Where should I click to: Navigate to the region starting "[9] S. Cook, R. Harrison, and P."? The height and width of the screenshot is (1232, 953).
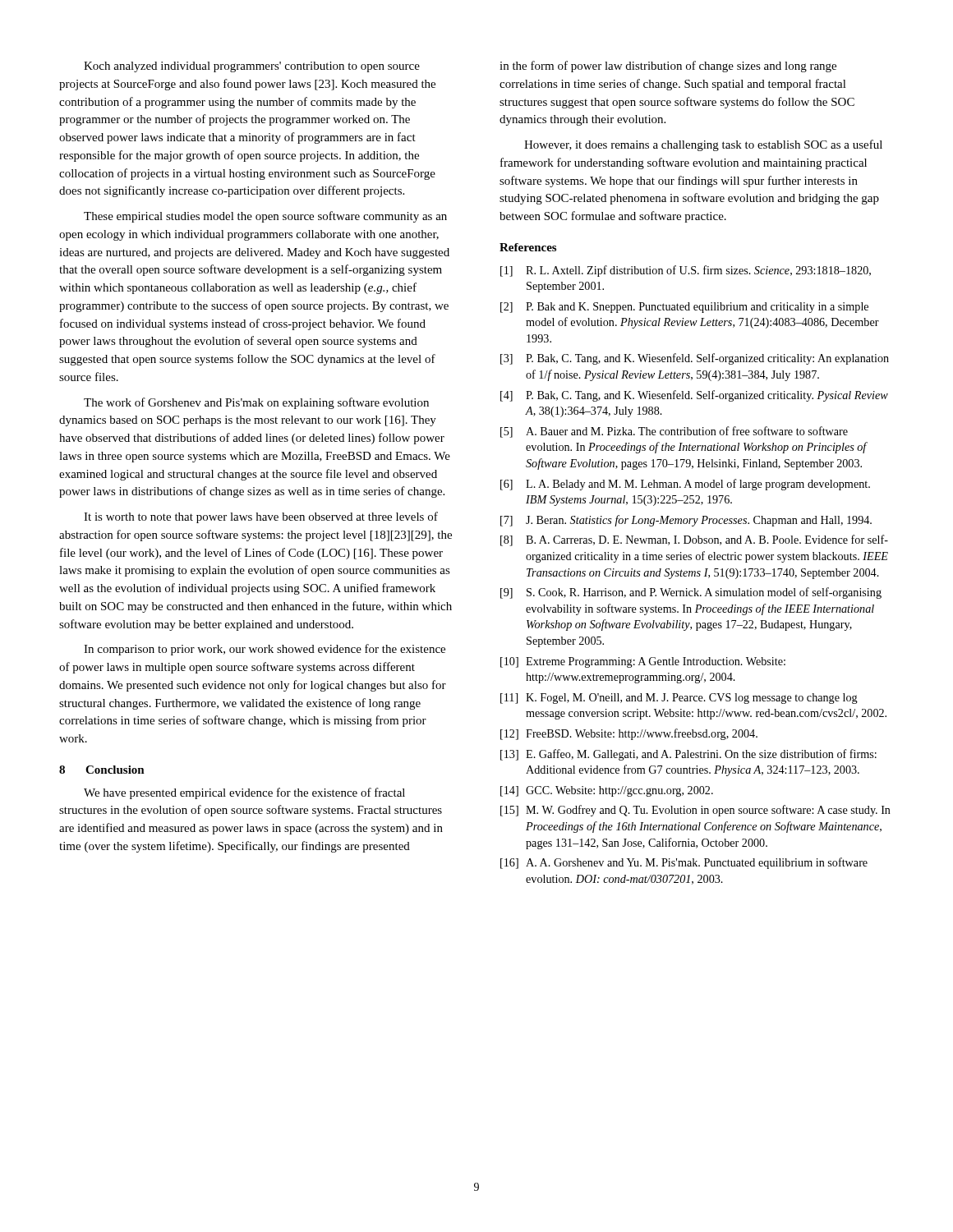[x=697, y=617]
